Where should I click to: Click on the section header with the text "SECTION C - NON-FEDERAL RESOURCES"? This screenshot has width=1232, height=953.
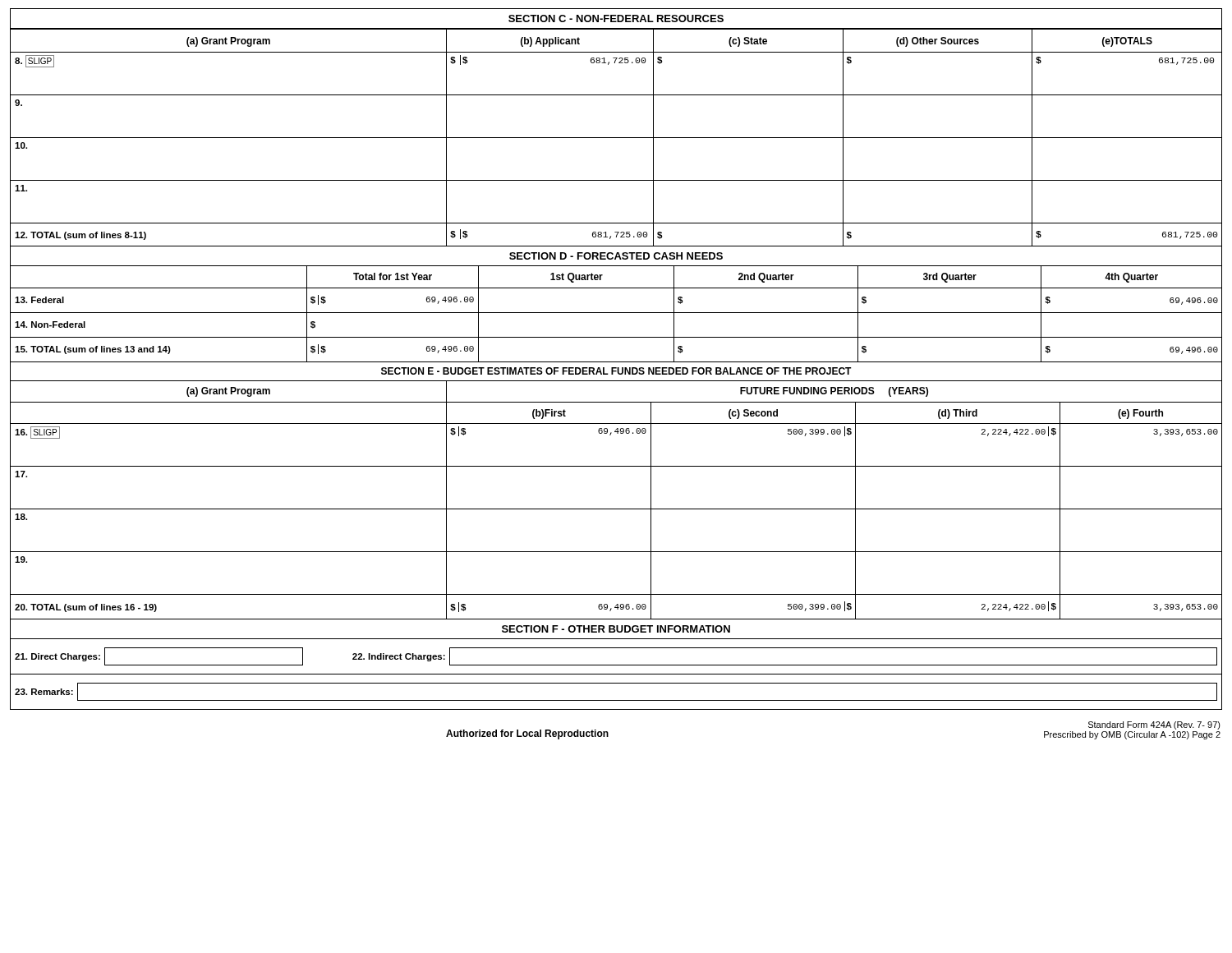pyautogui.click(x=616, y=18)
